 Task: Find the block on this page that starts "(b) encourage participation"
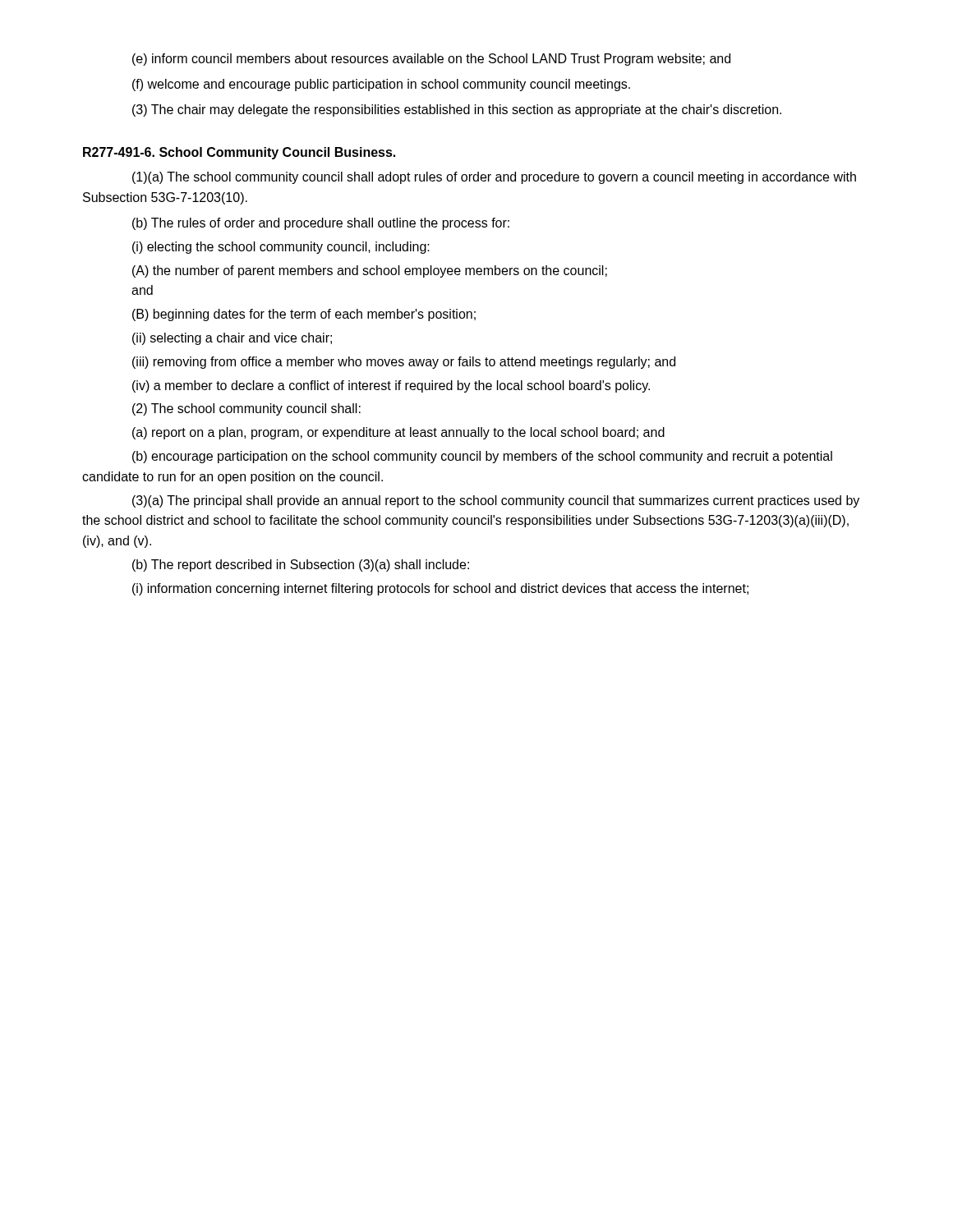(x=457, y=466)
